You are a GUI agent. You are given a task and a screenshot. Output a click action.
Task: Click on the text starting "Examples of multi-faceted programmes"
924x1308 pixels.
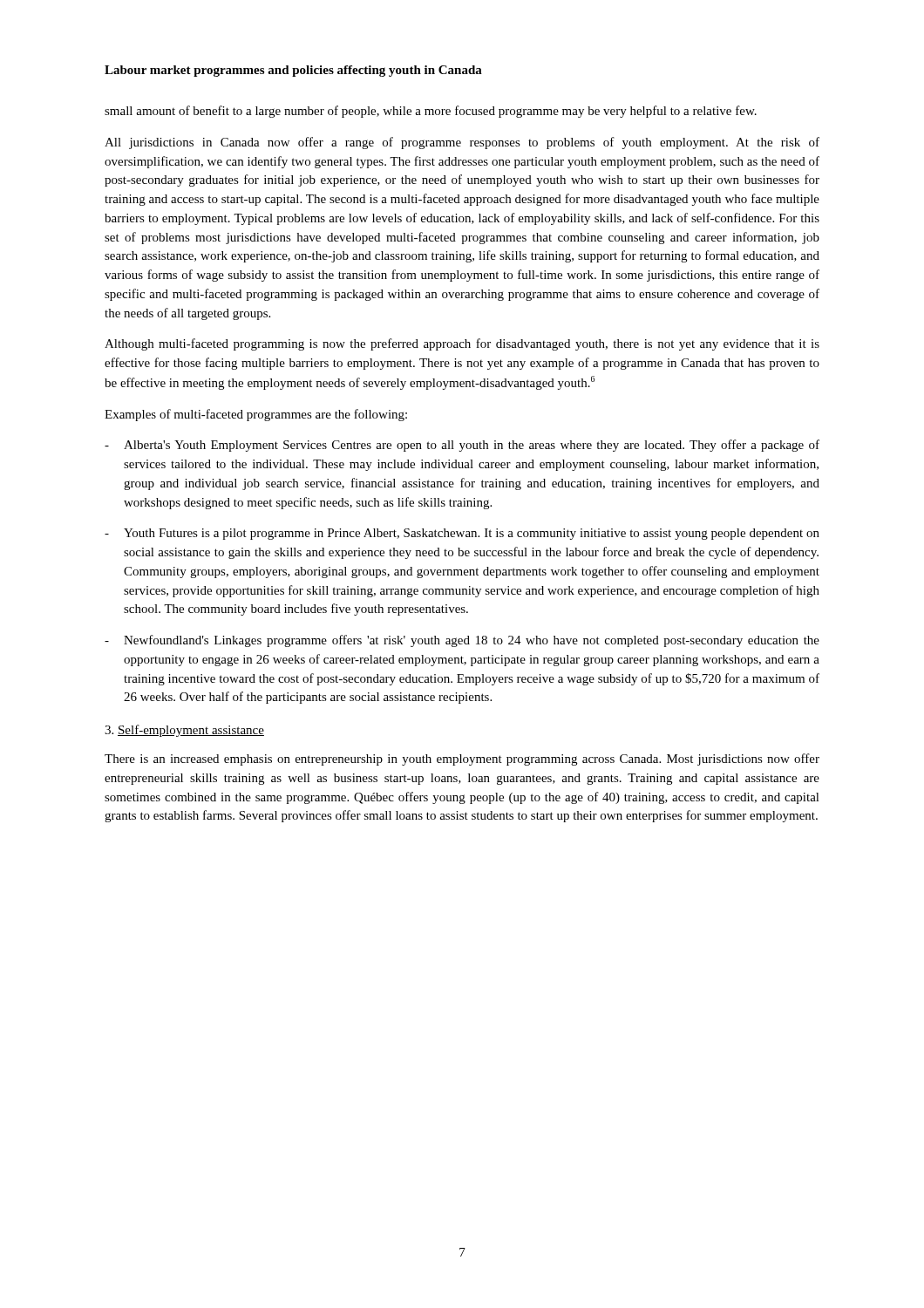(x=256, y=415)
